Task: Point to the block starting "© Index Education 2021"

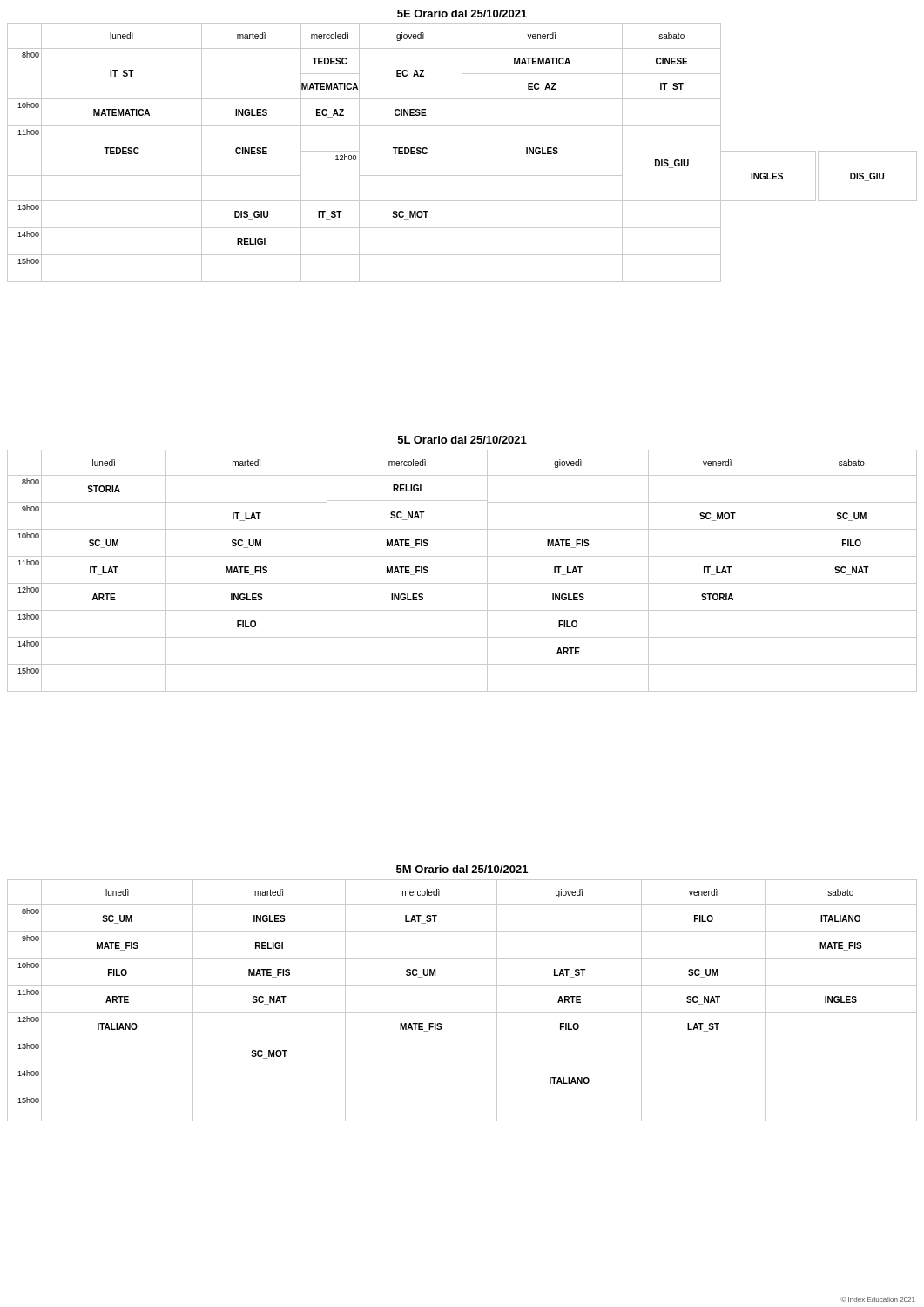Action: pyautogui.click(x=878, y=1300)
